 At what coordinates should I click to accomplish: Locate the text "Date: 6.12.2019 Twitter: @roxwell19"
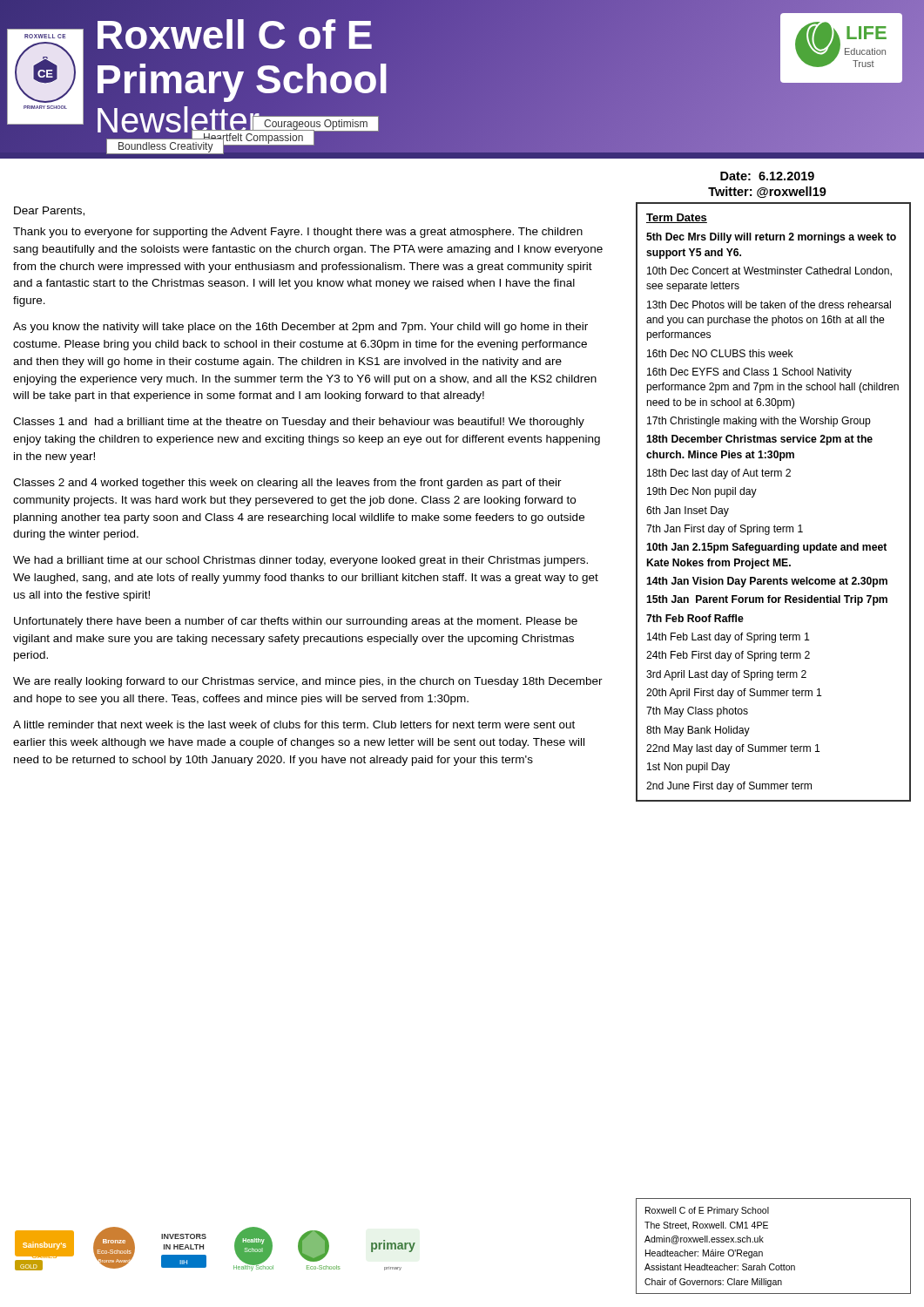click(767, 184)
